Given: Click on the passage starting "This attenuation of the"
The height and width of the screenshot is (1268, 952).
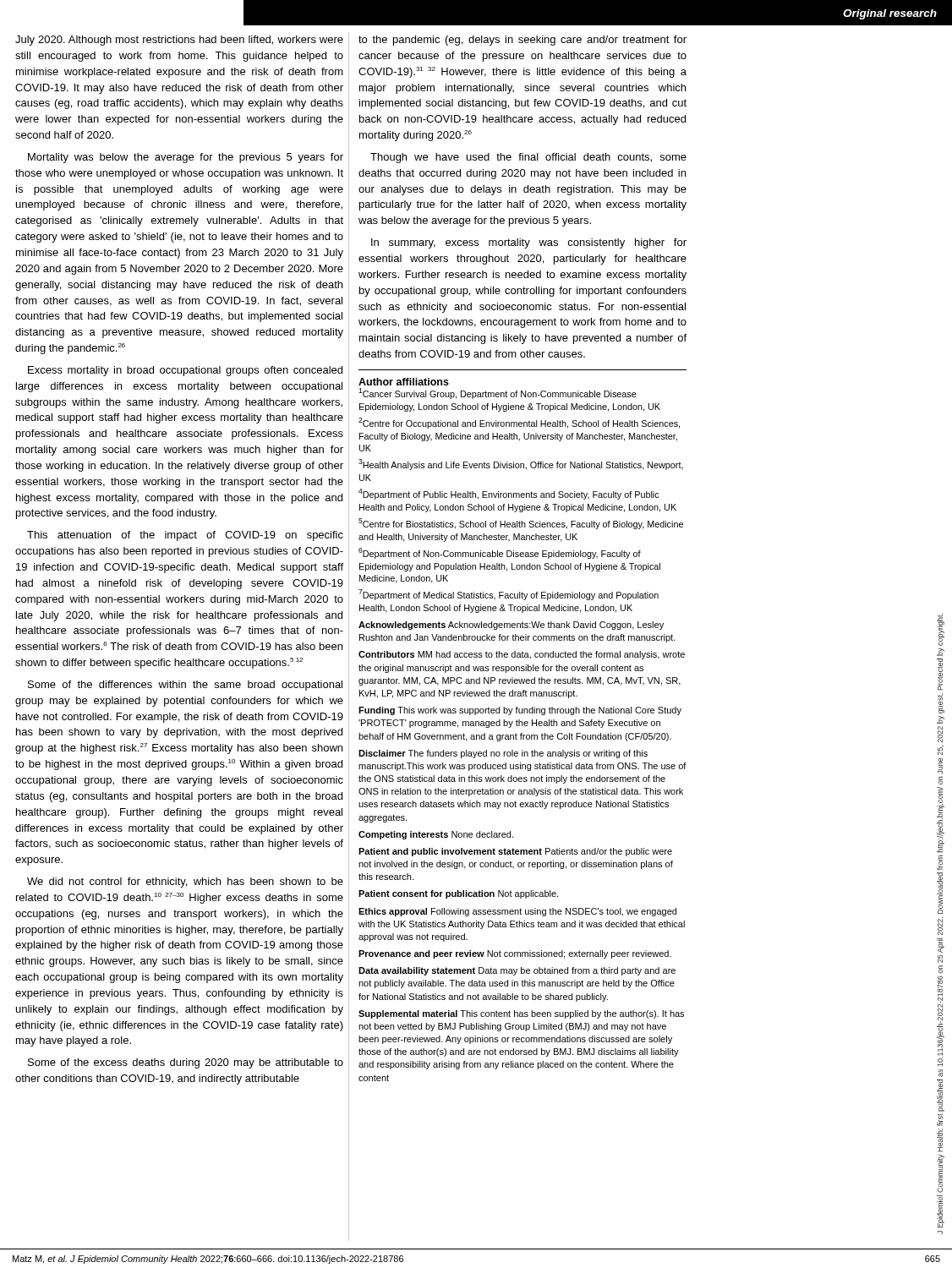Looking at the screenshot, I should [x=179, y=599].
